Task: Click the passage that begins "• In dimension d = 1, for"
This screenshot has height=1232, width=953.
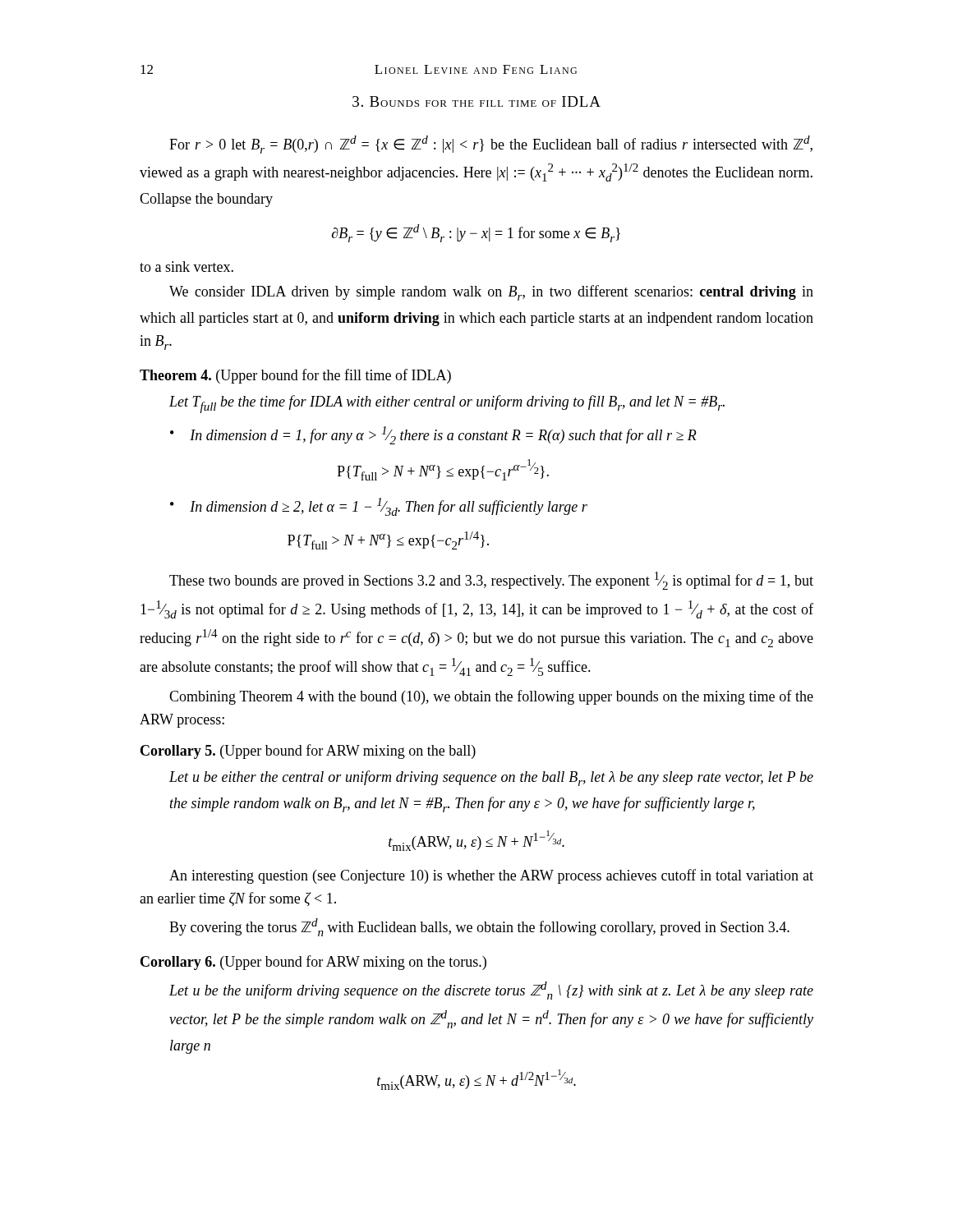Action: click(x=433, y=435)
